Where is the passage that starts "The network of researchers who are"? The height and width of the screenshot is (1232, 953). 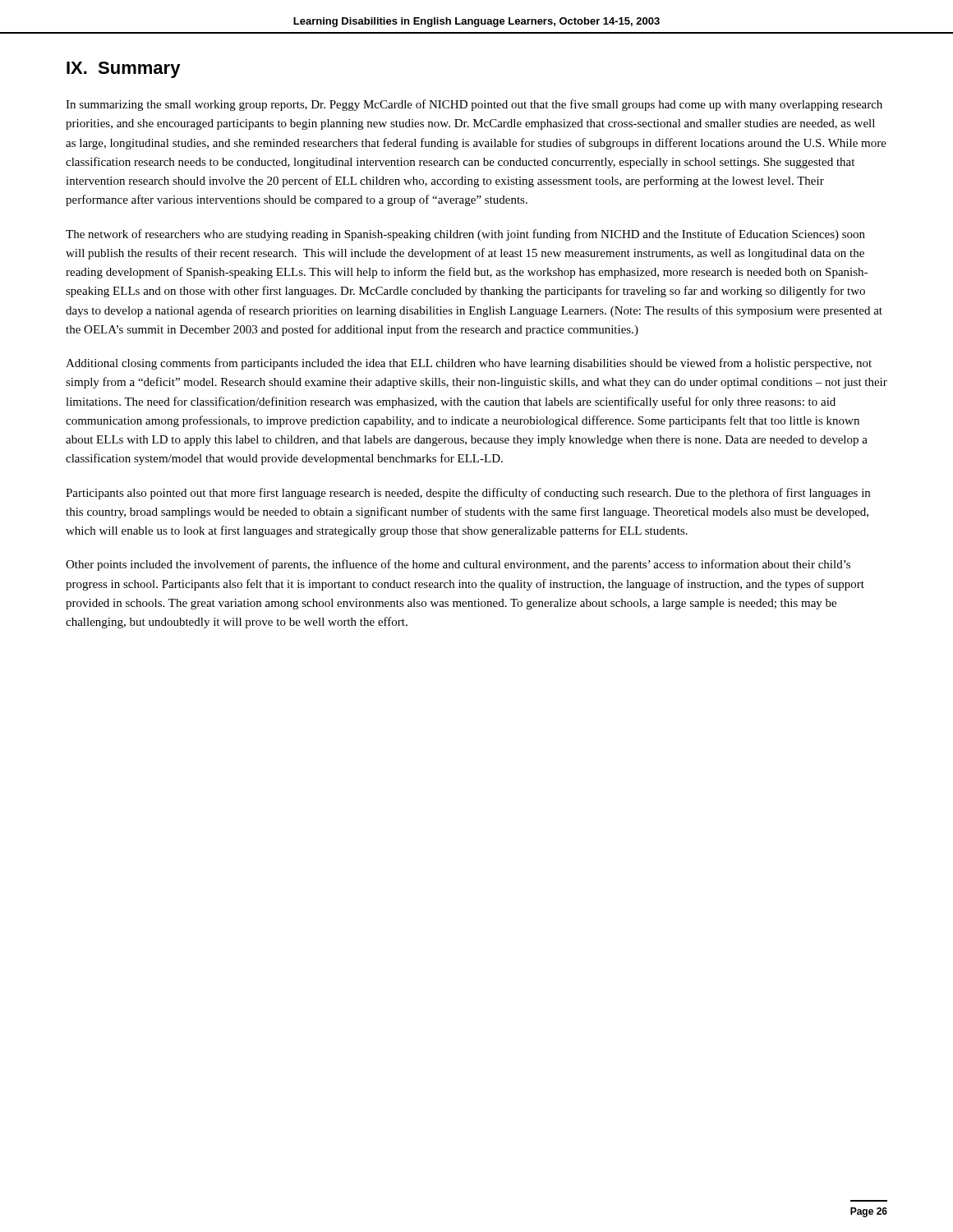pyautogui.click(x=474, y=281)
